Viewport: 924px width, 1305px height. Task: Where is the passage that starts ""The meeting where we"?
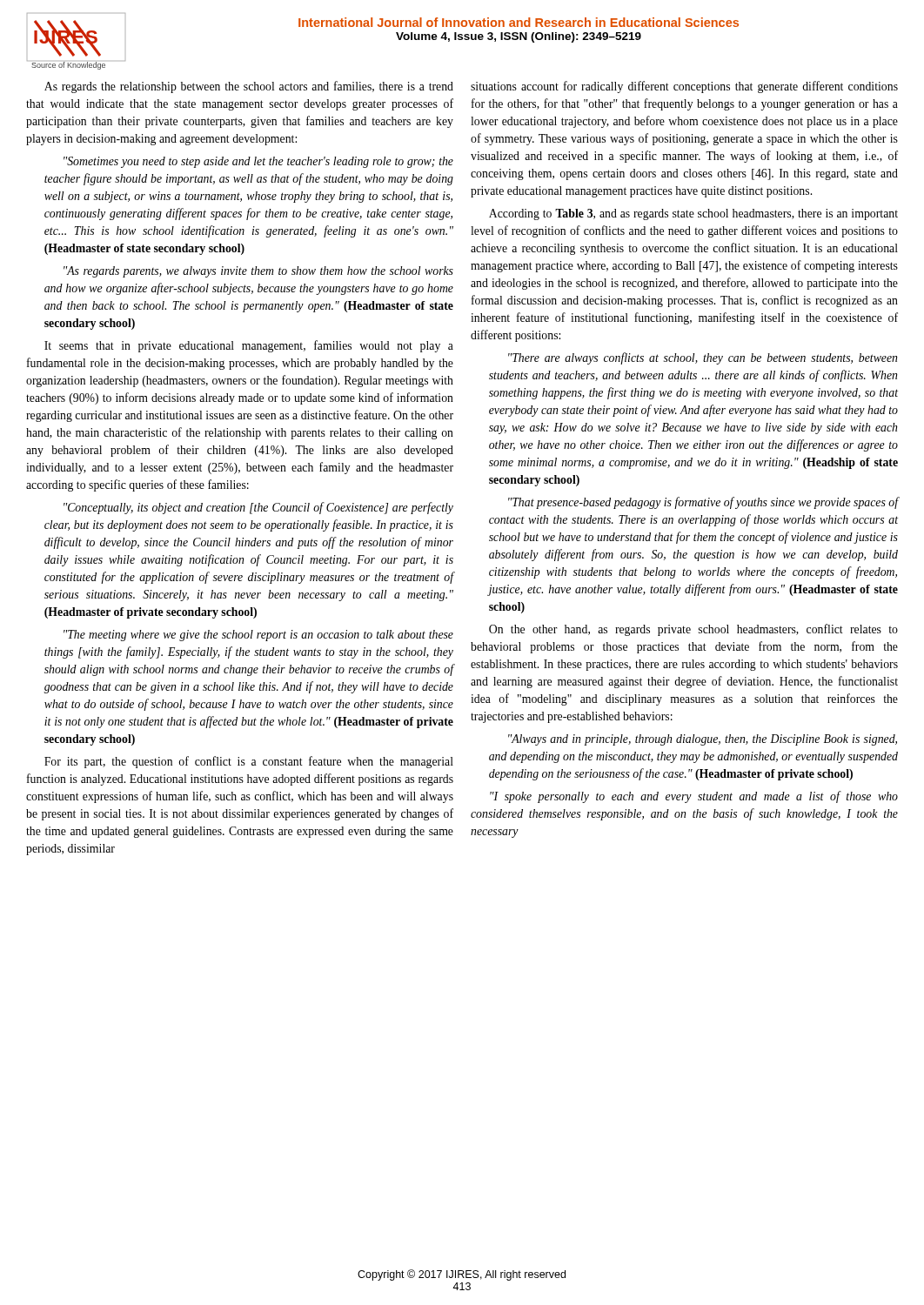(x=249, y=687)
